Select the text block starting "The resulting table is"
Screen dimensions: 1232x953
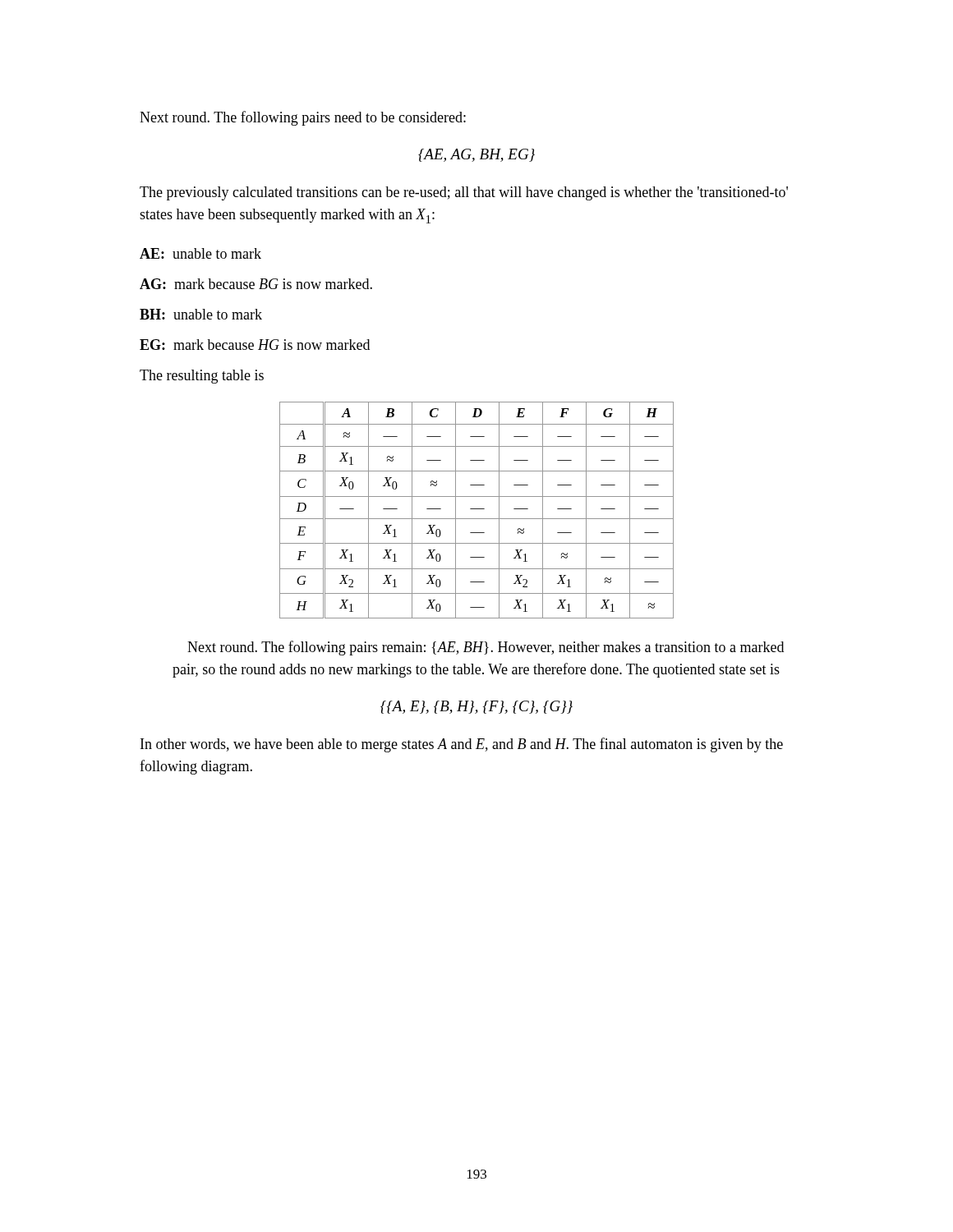(x=202, y=375)
